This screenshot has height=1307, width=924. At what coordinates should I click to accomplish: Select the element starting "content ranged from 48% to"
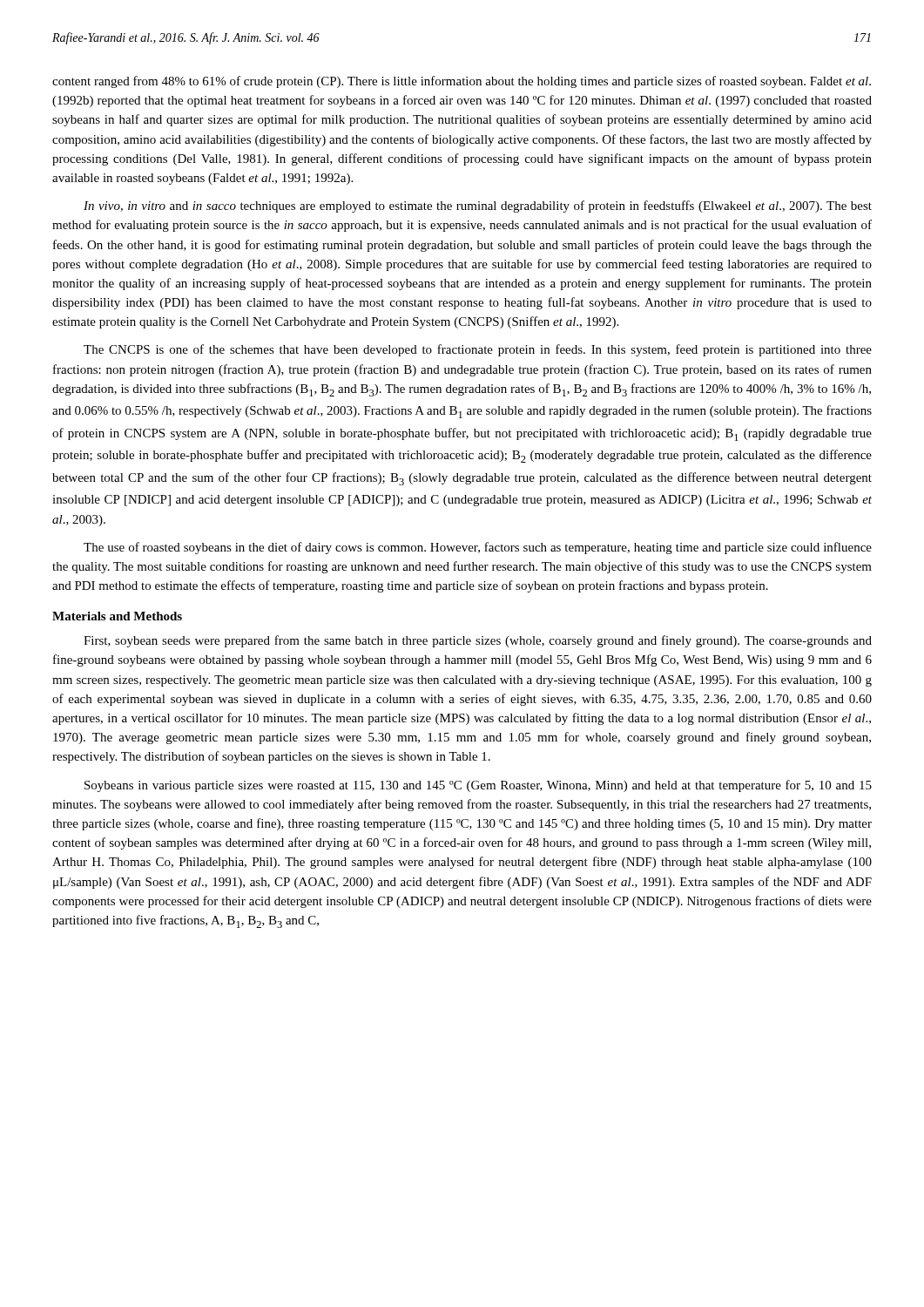(462, 129)
